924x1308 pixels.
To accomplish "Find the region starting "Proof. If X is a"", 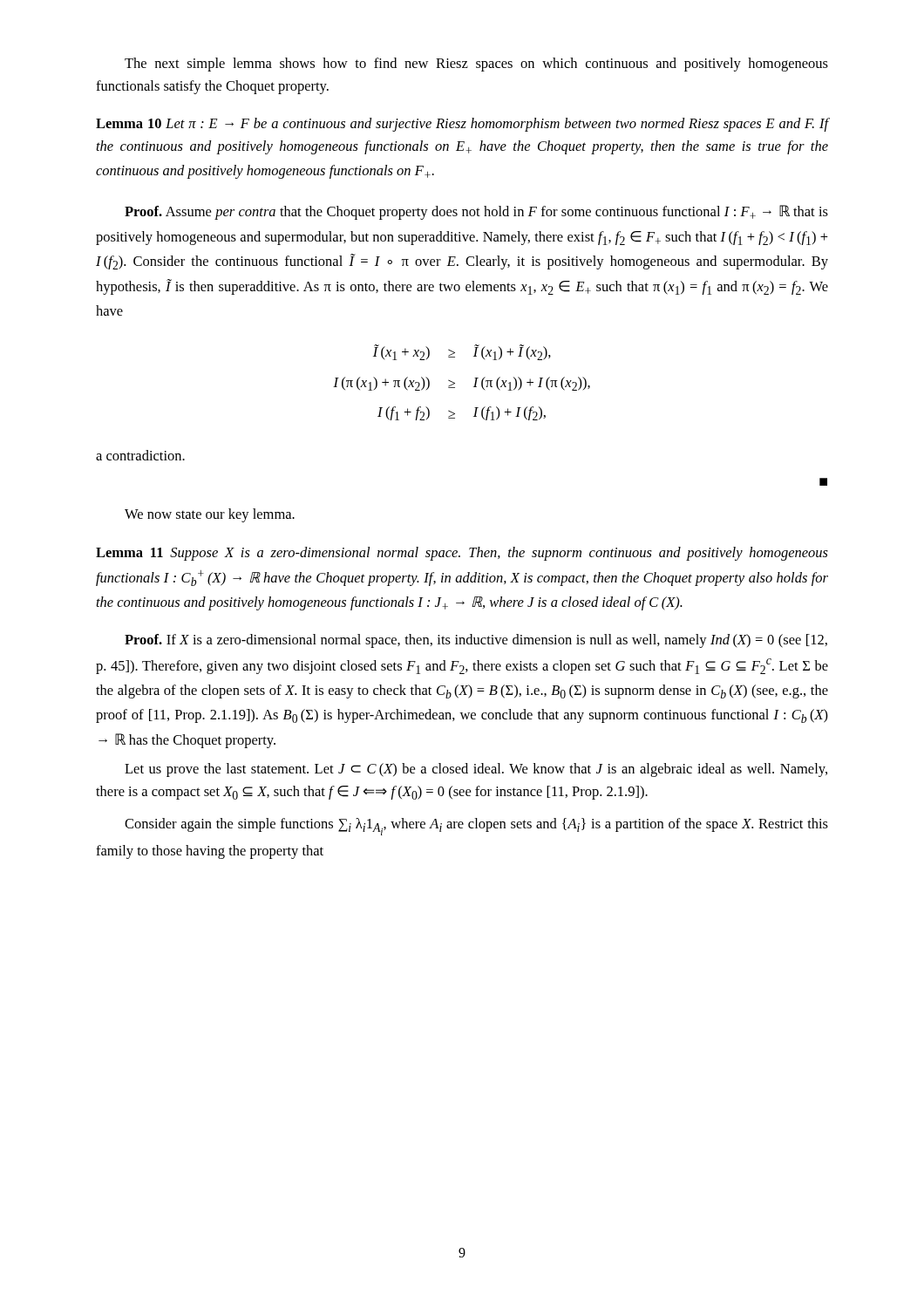I will [x=476, y=641].
